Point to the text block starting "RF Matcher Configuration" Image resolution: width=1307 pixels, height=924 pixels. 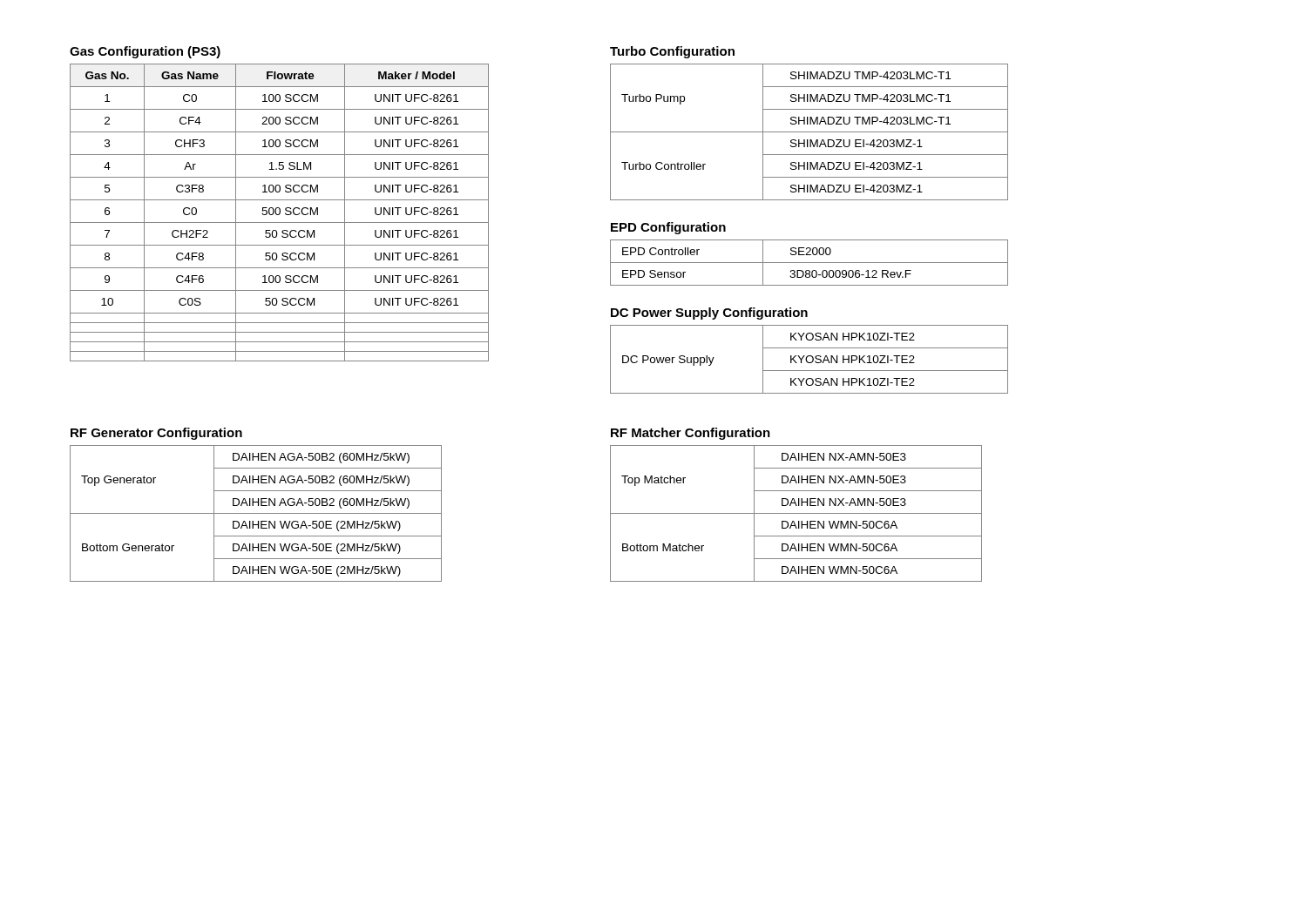point(690,432)
